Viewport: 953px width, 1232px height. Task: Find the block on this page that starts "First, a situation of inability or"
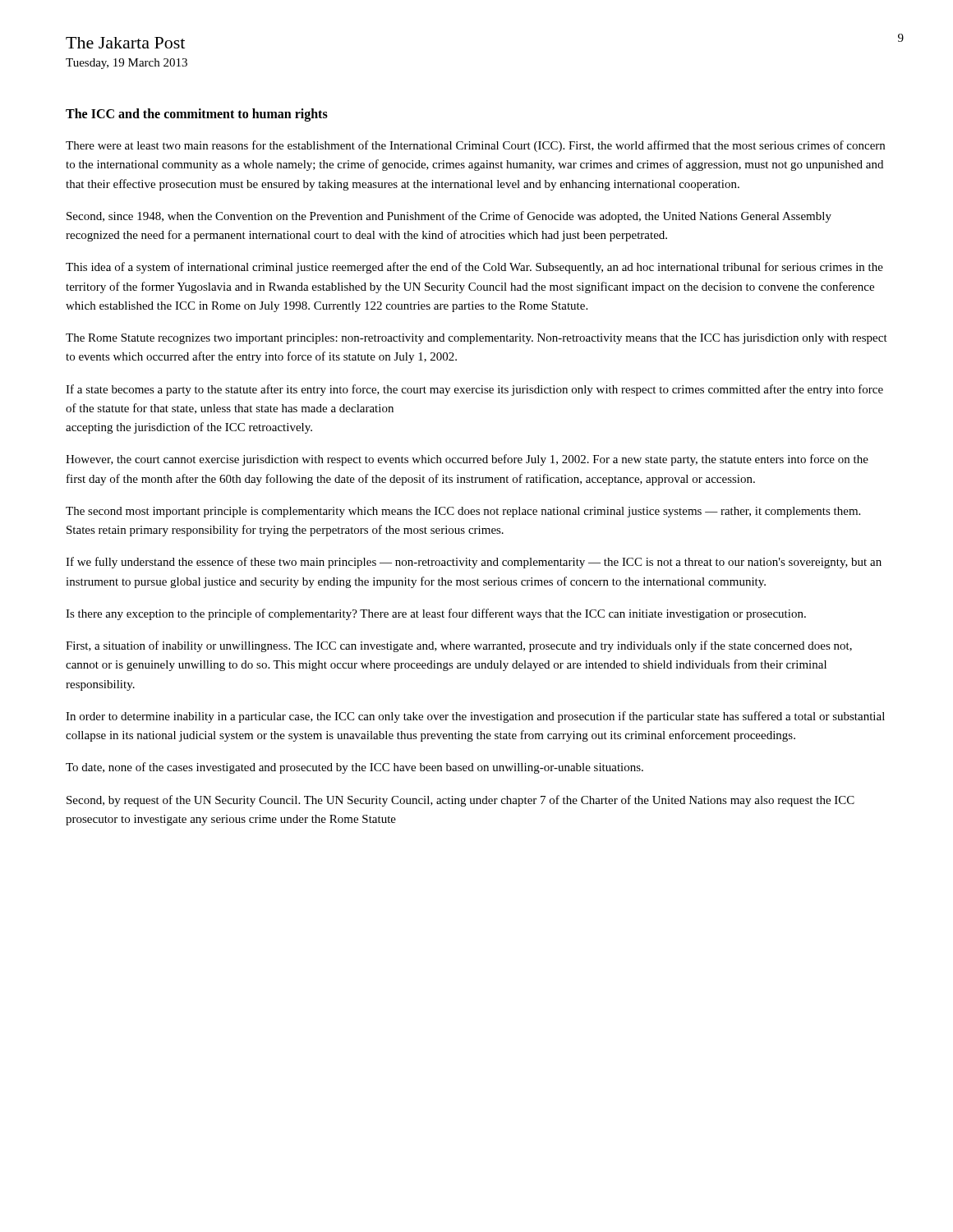pos(459,665)
